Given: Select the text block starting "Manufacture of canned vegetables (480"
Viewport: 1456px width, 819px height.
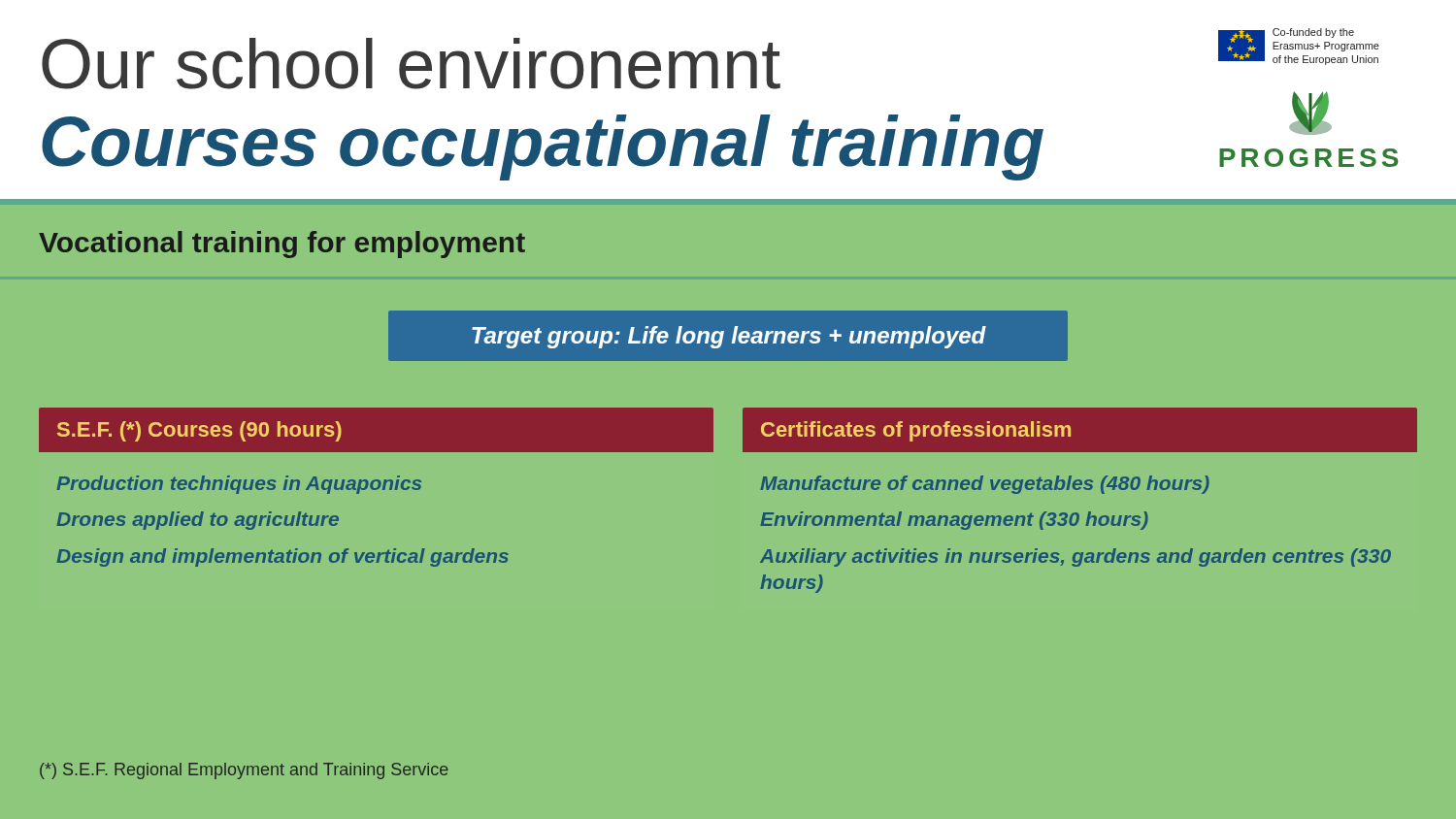Looking at the screenshot, I should point(985,483).
